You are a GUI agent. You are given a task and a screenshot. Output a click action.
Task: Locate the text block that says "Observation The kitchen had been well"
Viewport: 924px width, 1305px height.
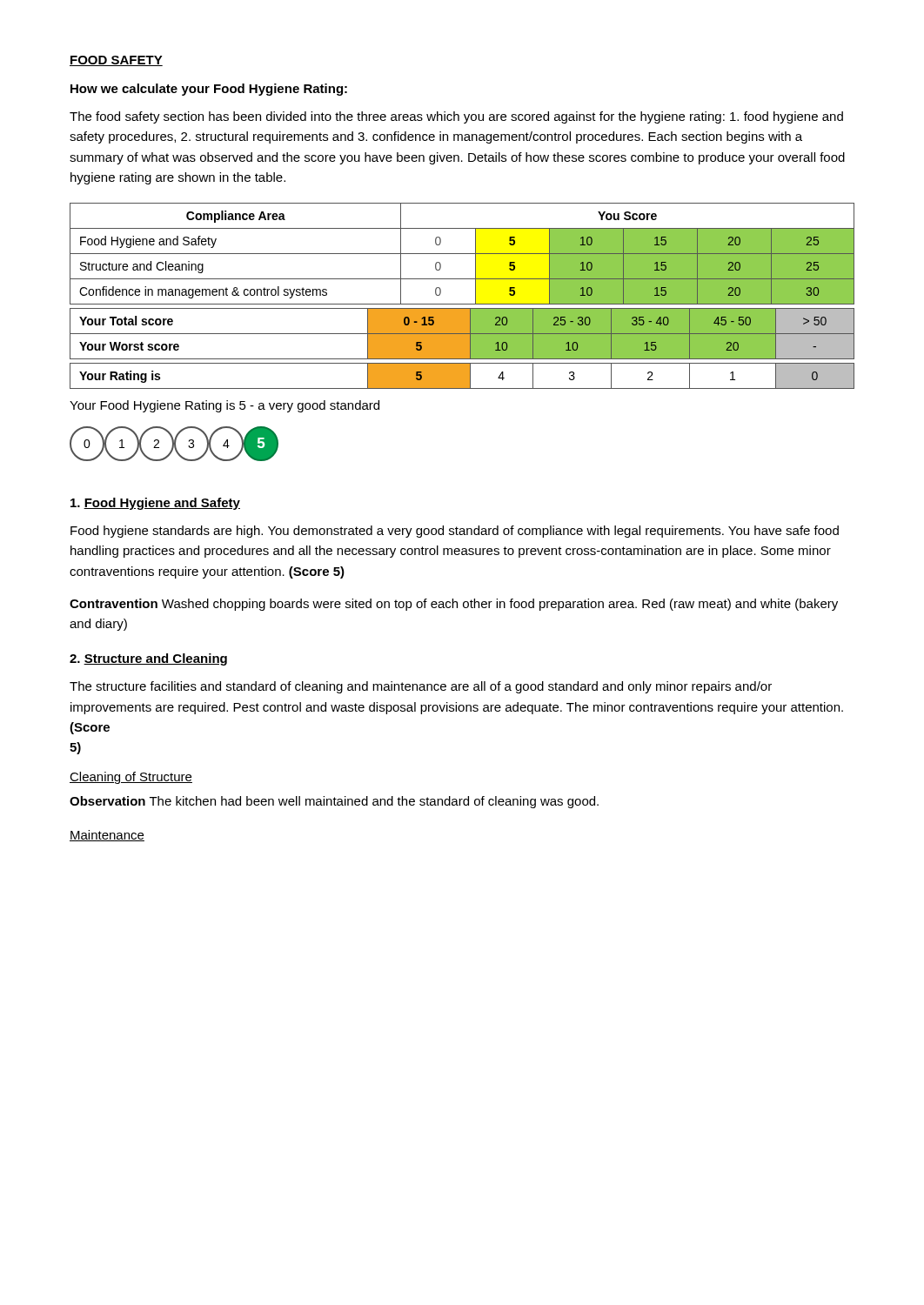pos(335,801)
